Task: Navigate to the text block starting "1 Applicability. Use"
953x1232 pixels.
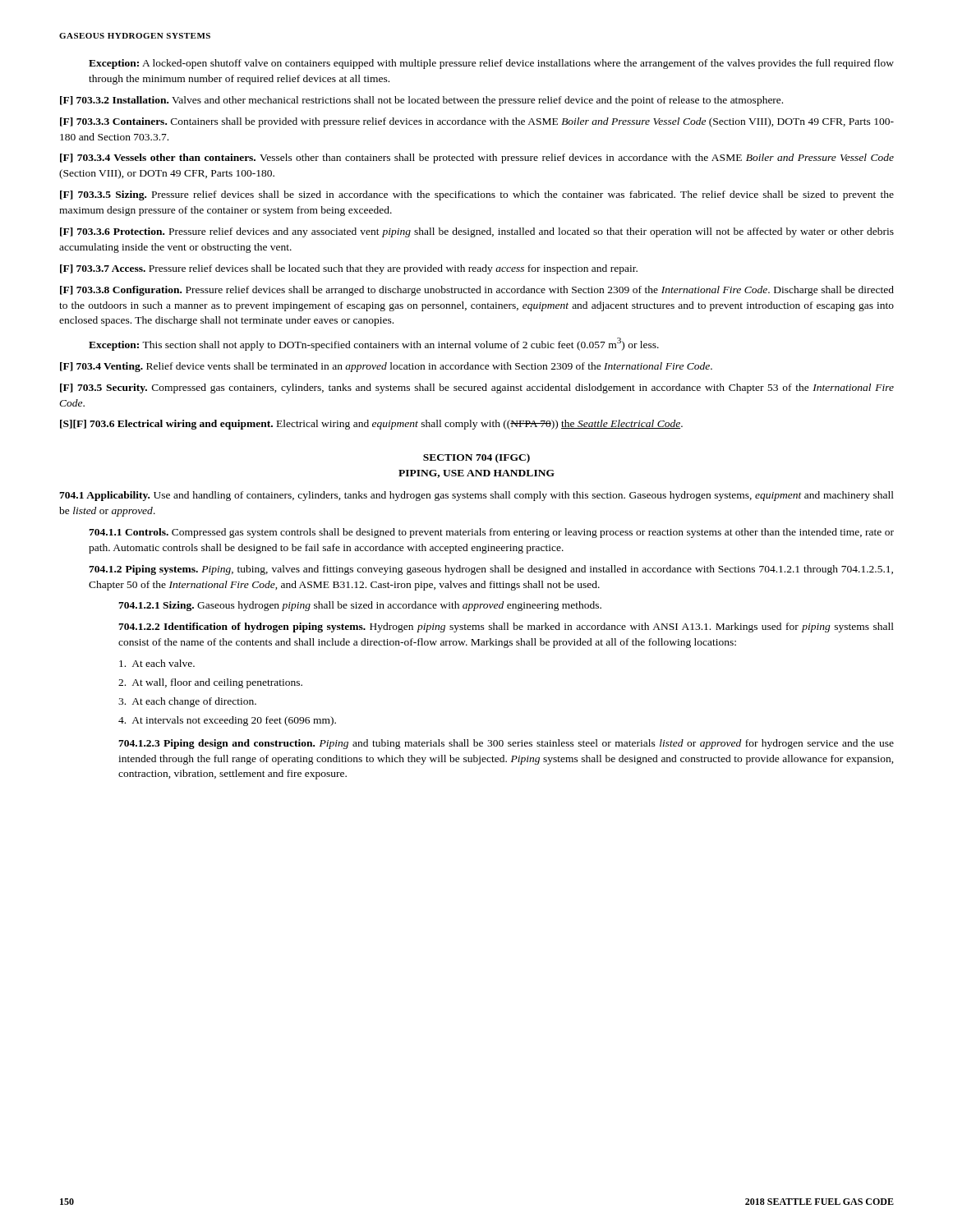Action: click(476, 503)
